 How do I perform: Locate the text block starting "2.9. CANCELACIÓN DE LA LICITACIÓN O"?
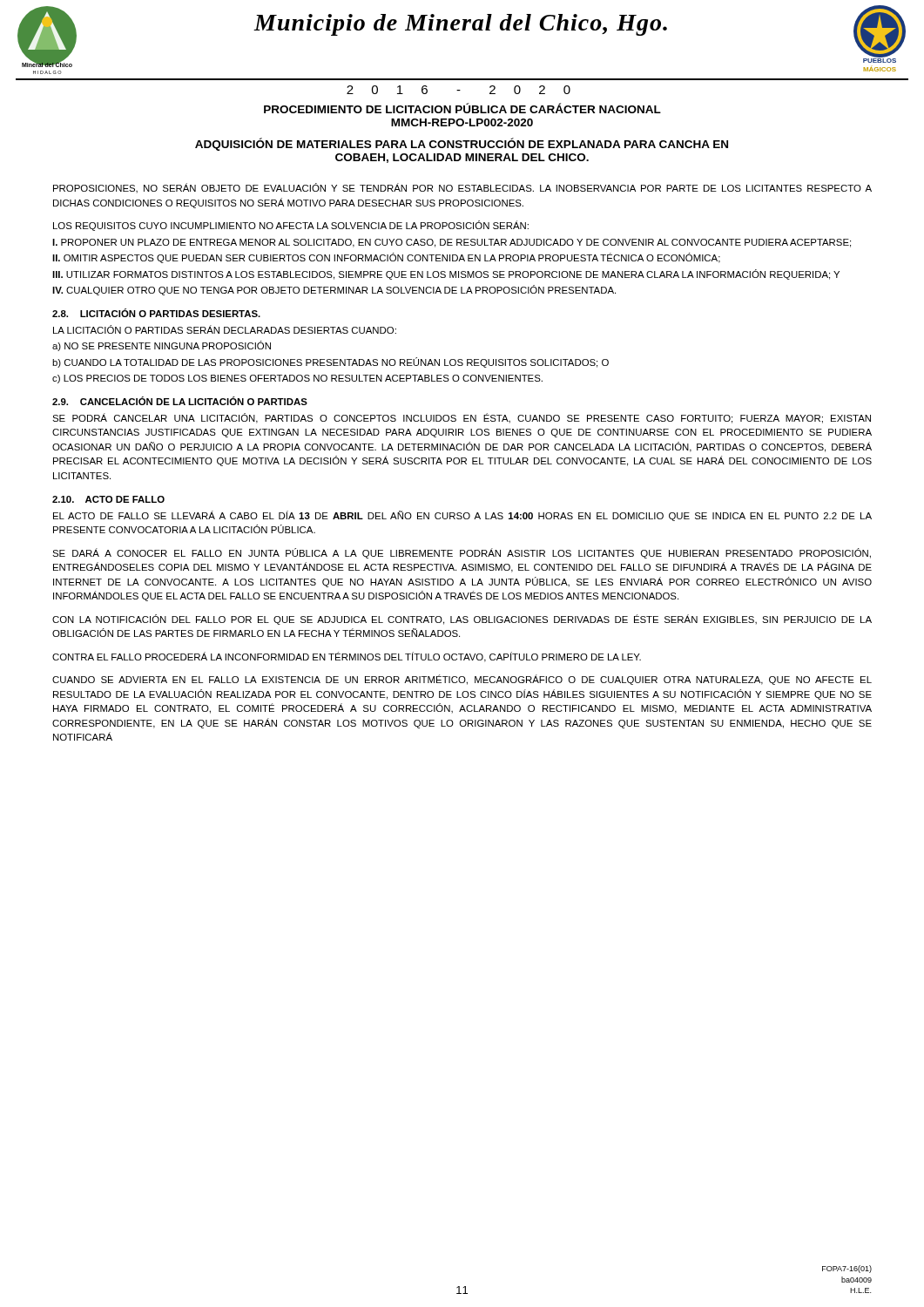click(x=180, y=402)
